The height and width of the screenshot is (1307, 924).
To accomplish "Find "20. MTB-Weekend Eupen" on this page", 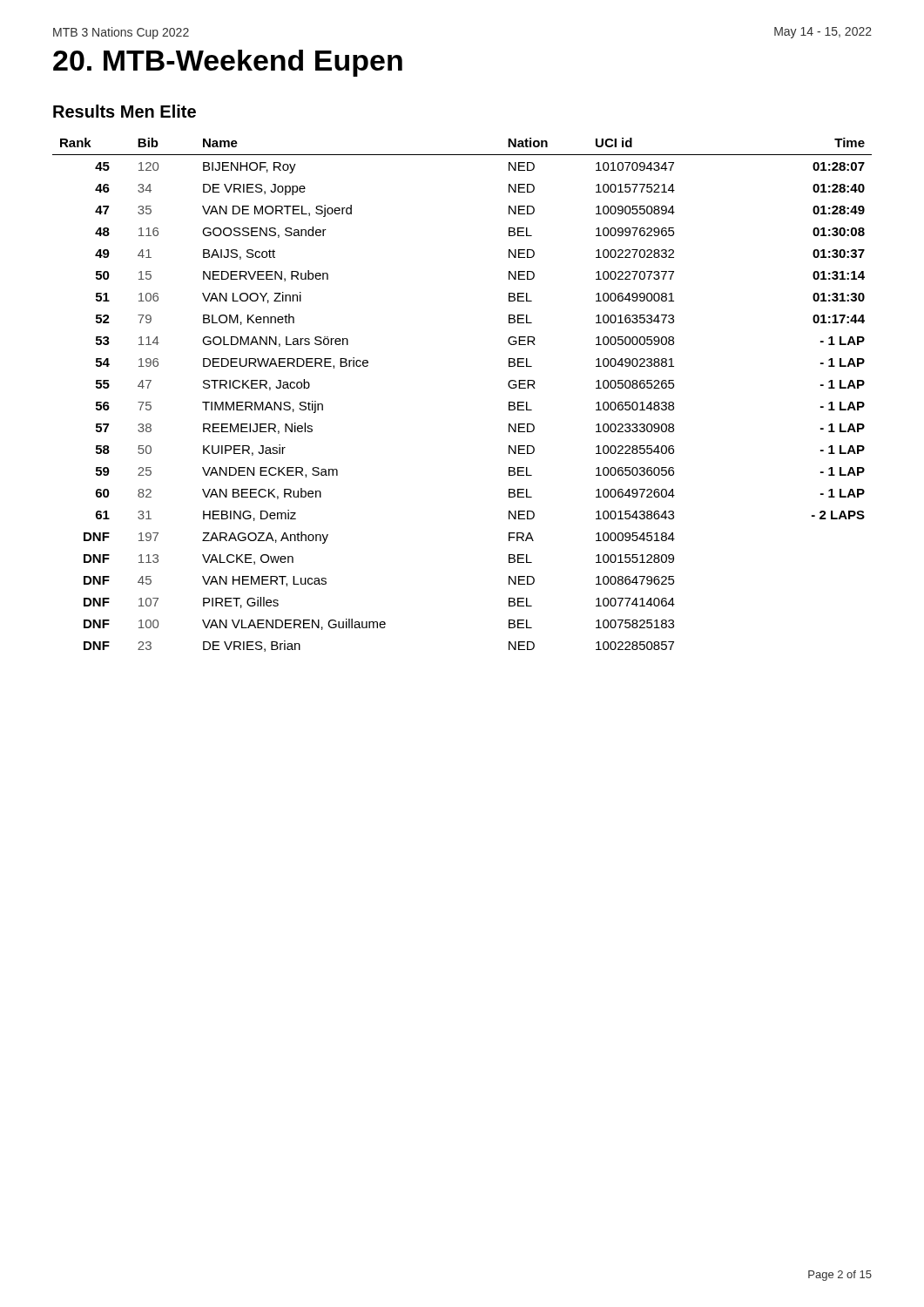I will [x=228, y=60].
